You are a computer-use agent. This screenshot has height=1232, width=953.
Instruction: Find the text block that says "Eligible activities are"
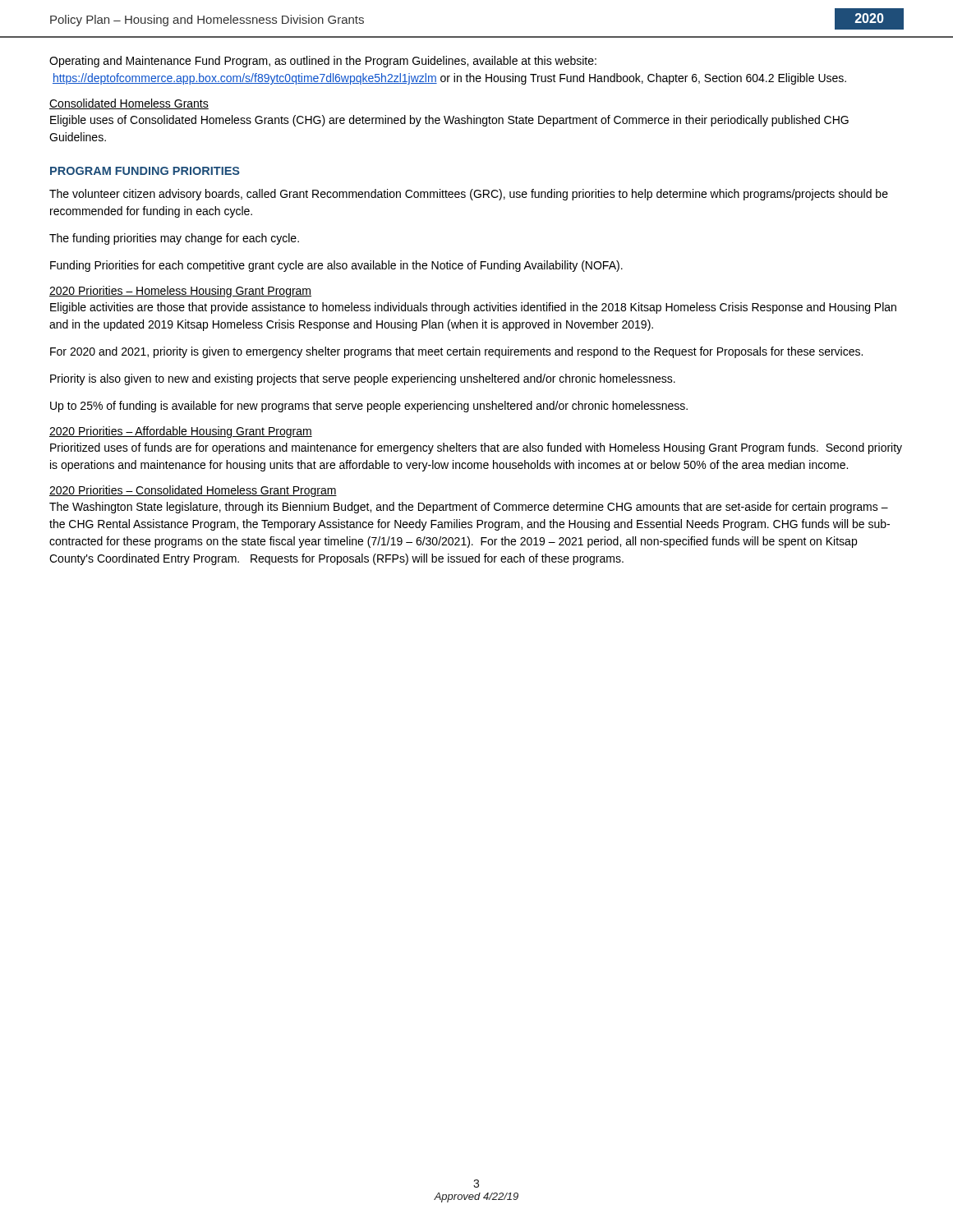coord(473,316)
